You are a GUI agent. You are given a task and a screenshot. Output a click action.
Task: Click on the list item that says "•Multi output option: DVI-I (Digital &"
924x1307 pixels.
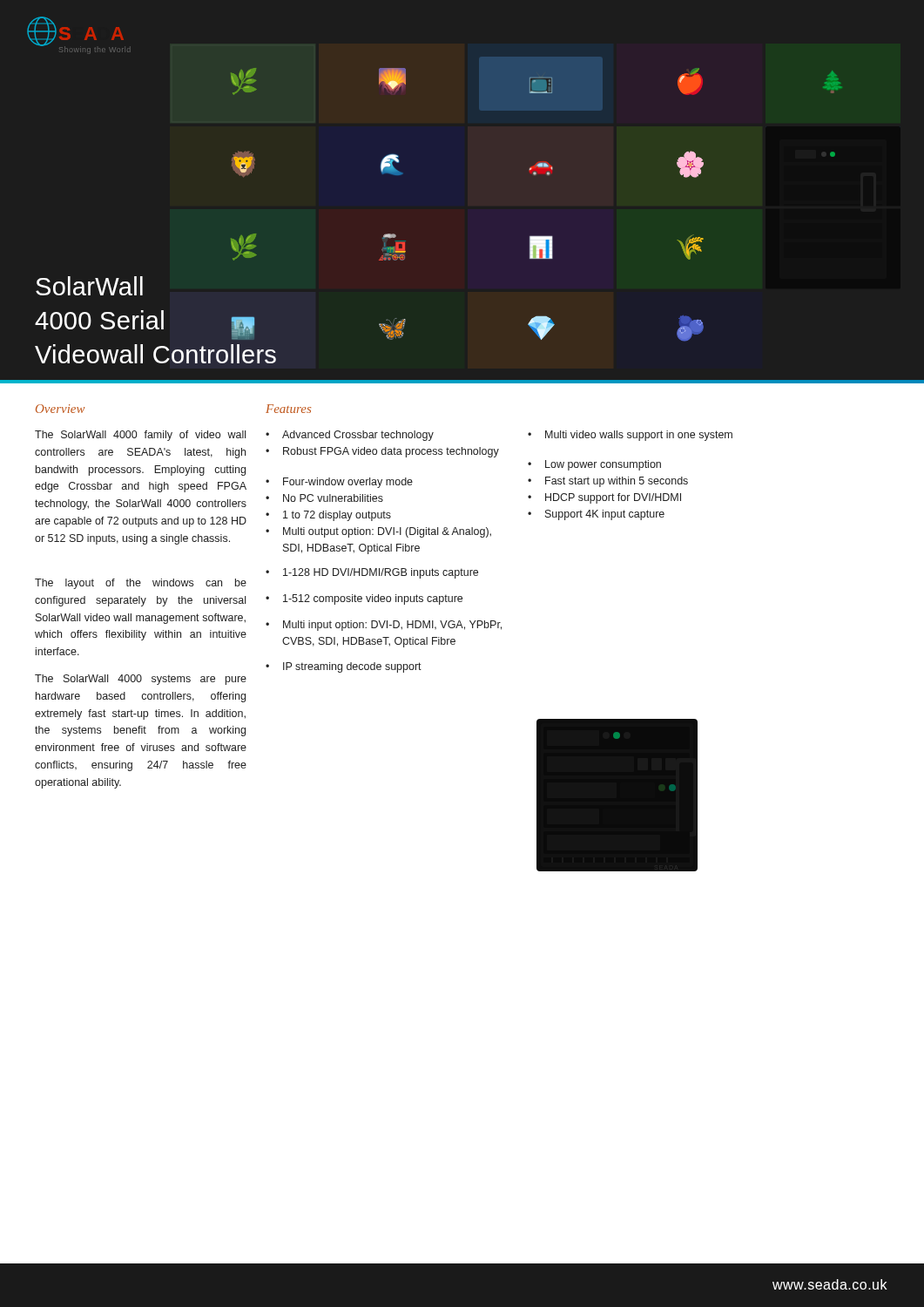click(x=388, y=540)
